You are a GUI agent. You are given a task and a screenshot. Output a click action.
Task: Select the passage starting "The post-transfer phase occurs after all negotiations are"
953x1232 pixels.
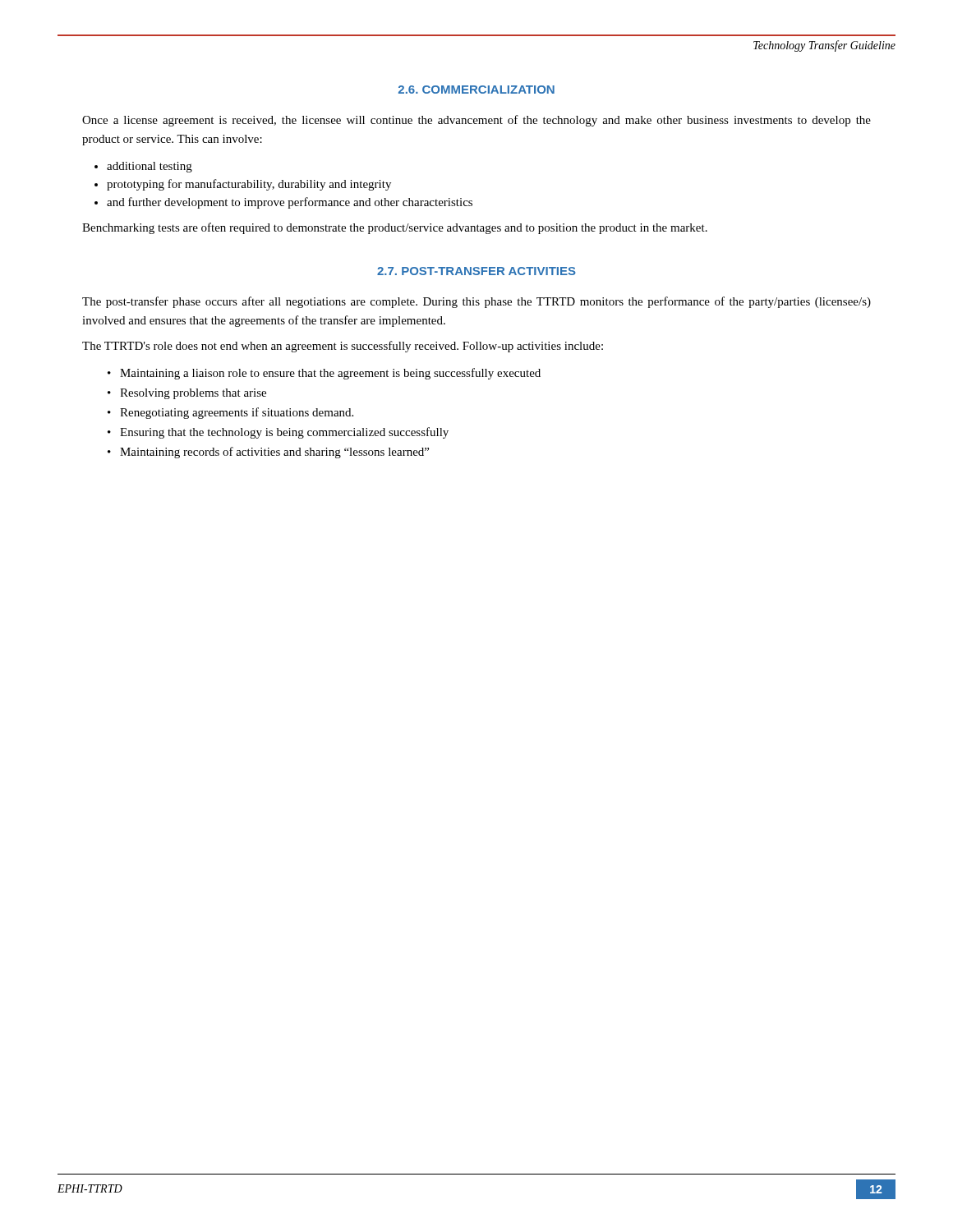point(476,311)
